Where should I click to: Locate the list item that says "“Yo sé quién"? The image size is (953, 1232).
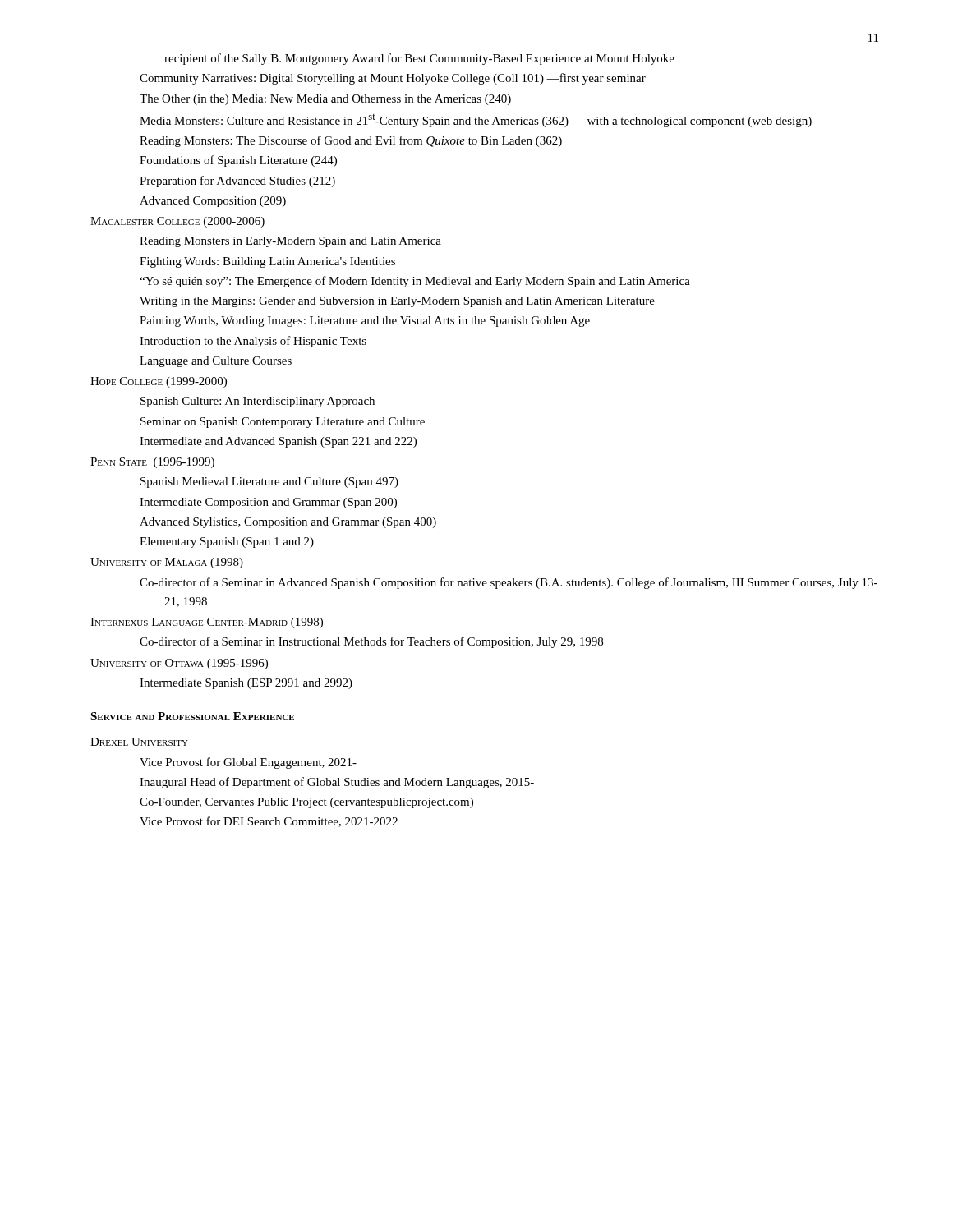(415, 281)
